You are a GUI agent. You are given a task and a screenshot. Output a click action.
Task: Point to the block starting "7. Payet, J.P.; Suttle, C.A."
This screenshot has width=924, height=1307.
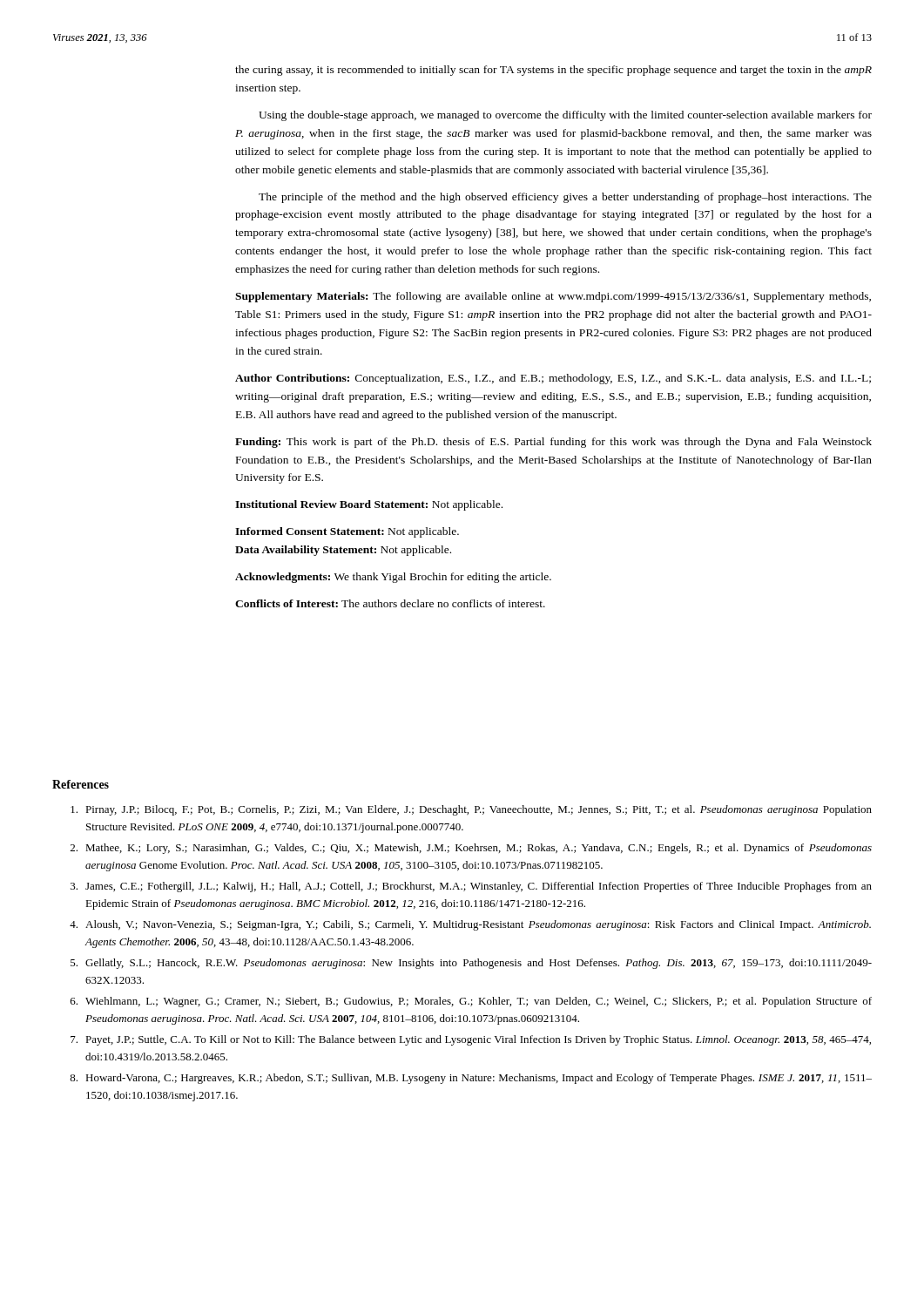(x=462, y=1048)
